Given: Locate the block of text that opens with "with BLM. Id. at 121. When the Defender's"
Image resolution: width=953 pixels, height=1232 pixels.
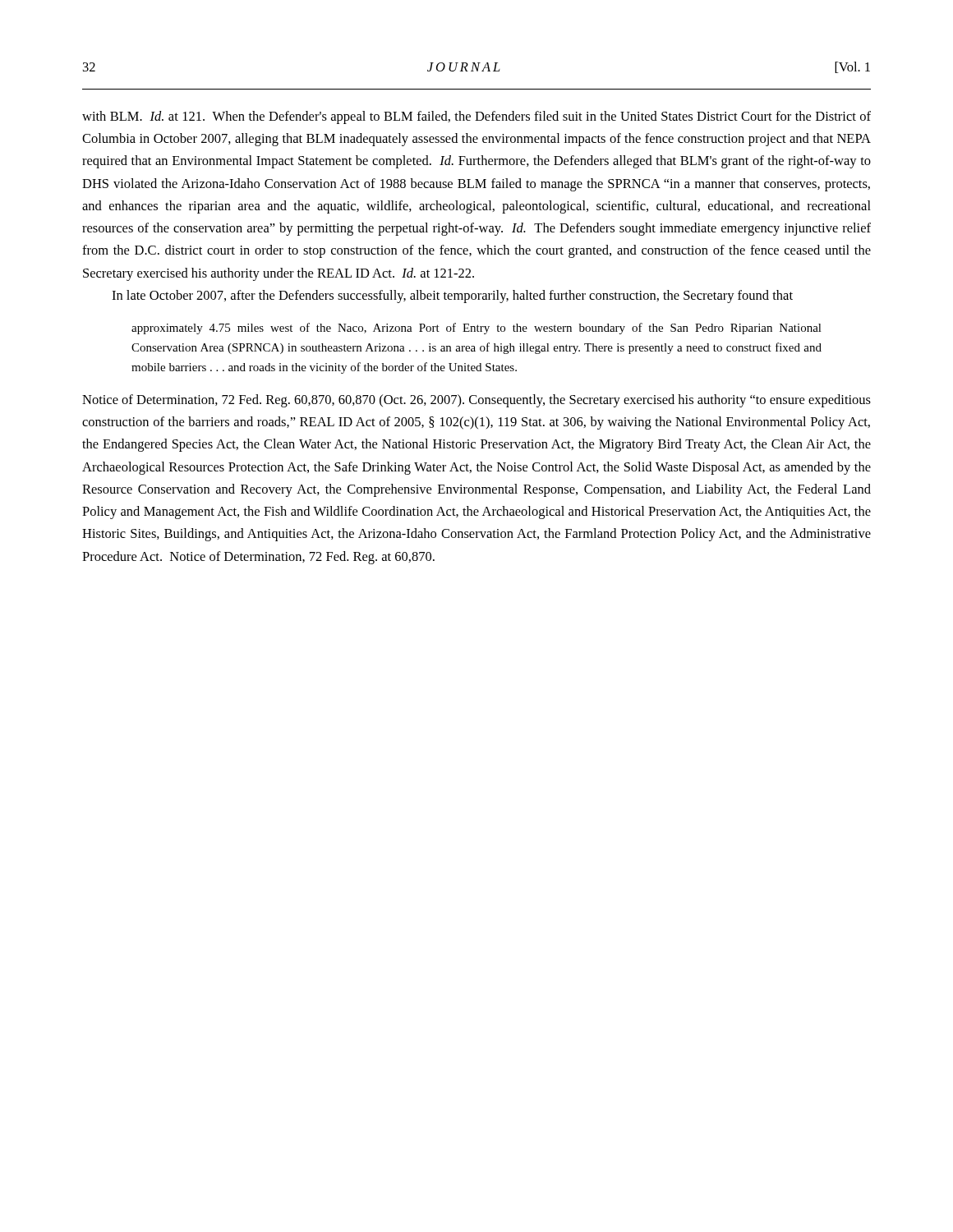Looking at the screenshot, I should tap(476, 195).
